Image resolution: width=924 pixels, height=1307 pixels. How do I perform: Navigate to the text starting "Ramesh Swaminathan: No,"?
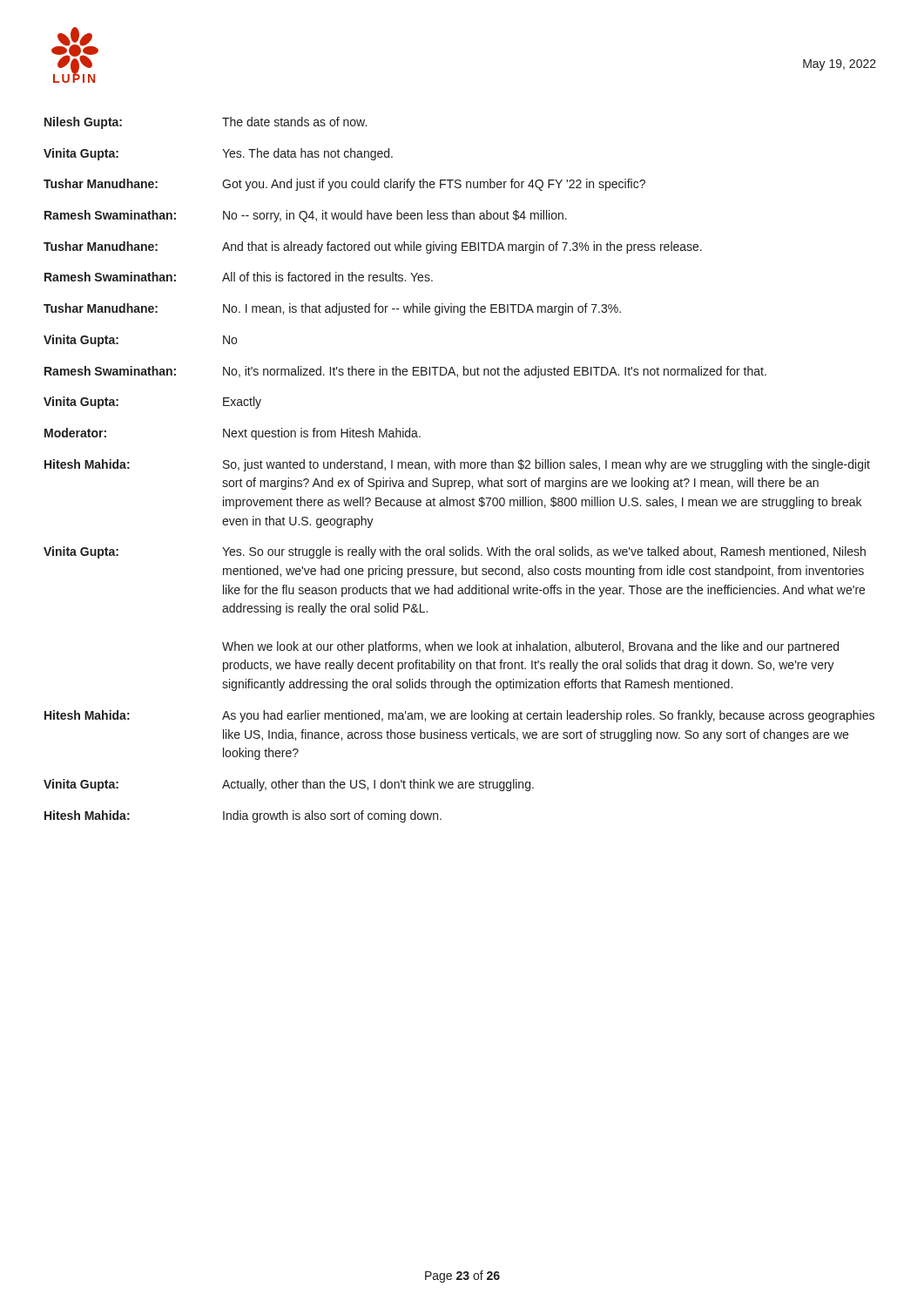[460, 372]
